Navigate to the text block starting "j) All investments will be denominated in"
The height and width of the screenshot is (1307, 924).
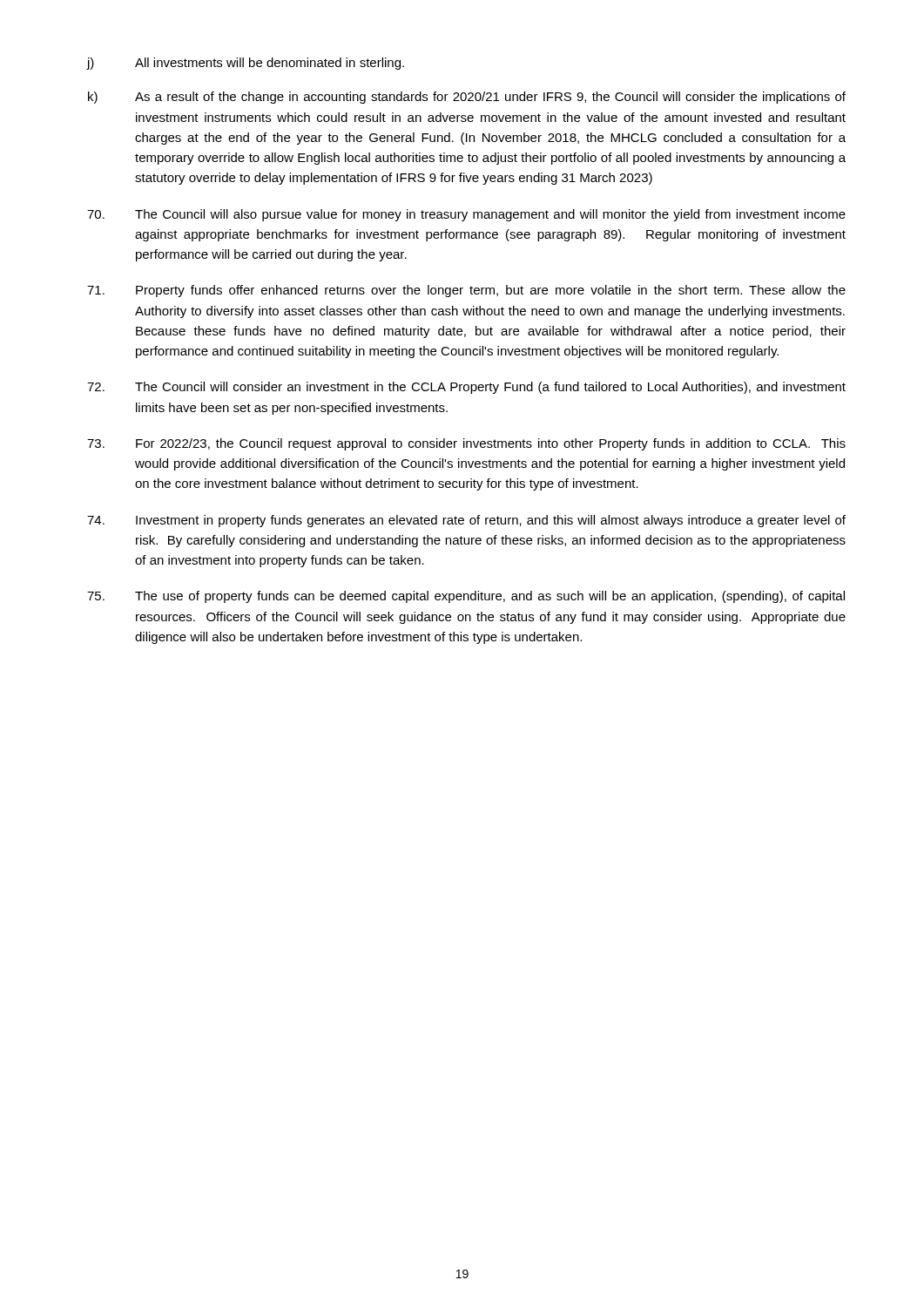pyautogui.click(x=246, y=64)
